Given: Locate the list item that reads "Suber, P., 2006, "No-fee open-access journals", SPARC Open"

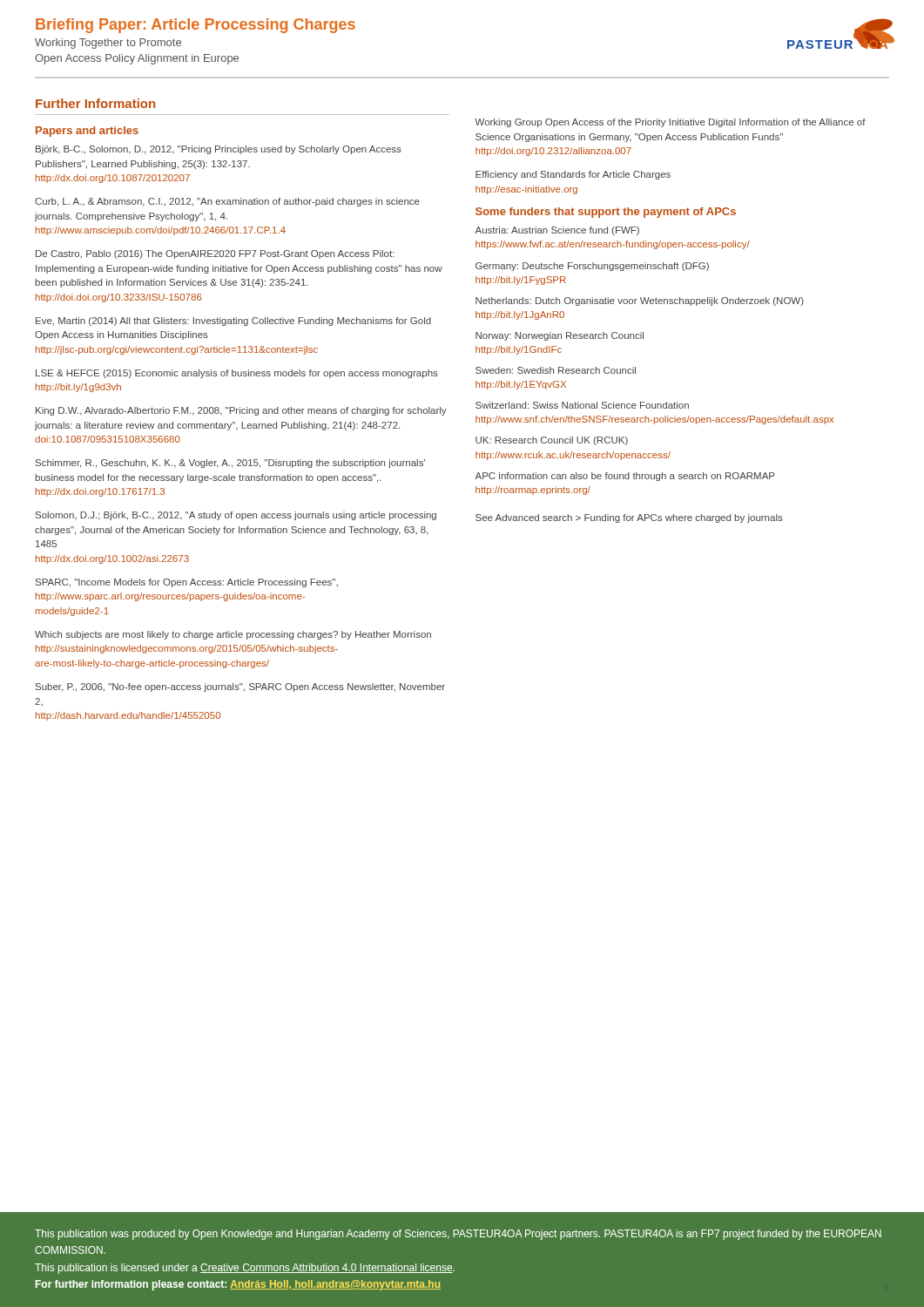Looking at the screenshot, I should coord(240,701).
